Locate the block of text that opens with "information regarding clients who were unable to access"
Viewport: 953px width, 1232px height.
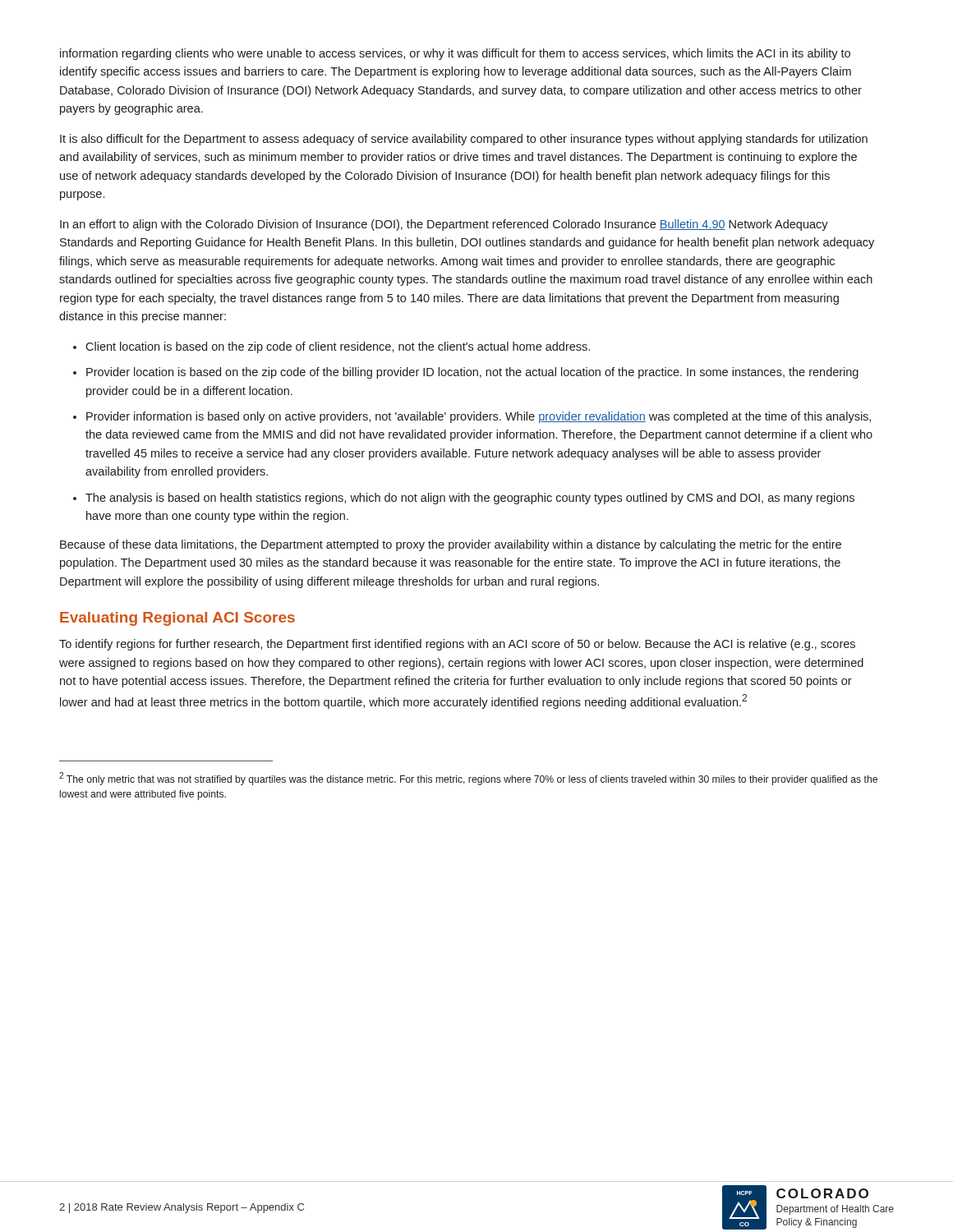coord(460,81)
